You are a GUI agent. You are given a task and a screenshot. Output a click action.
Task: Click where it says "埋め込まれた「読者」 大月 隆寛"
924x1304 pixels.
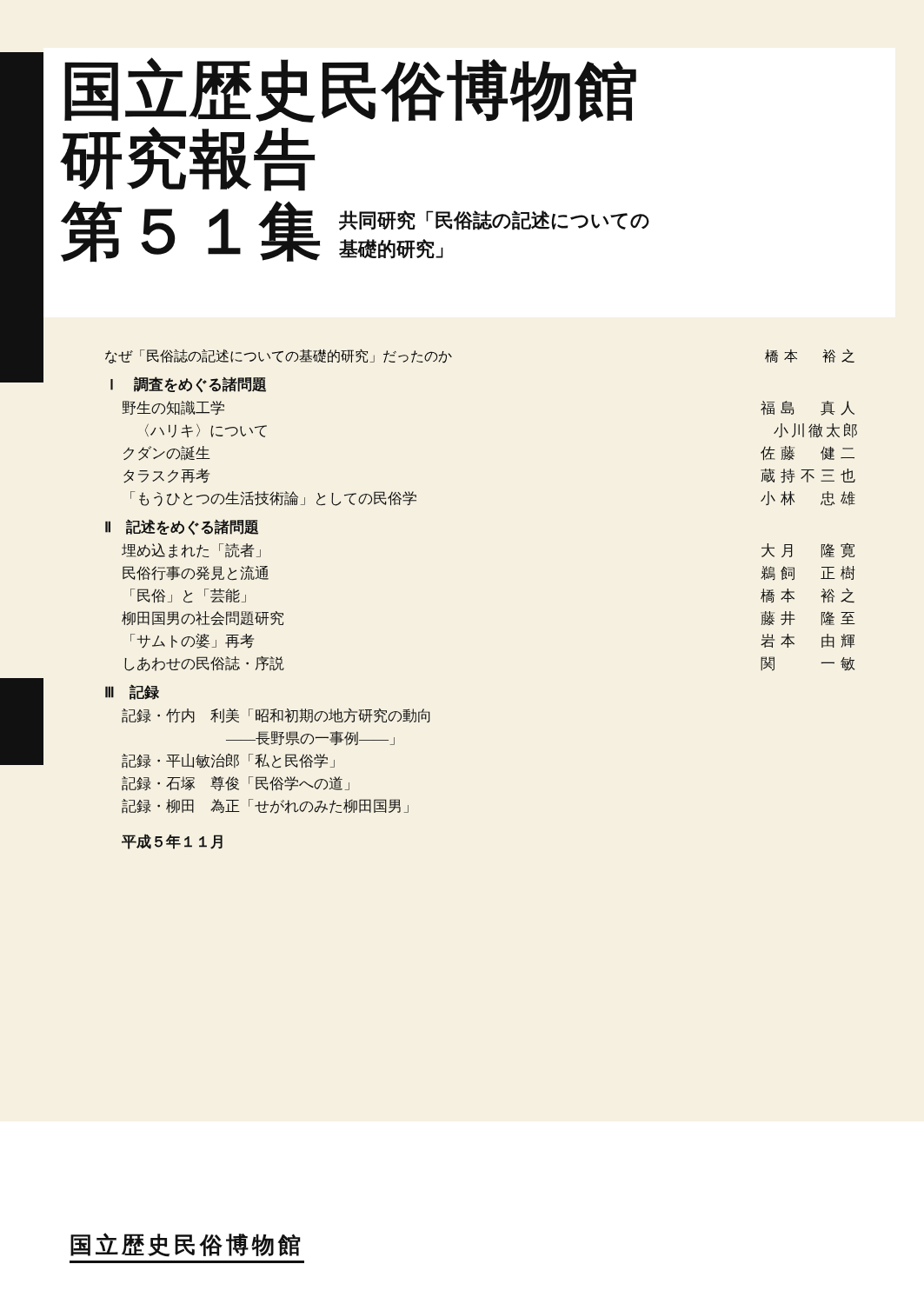[x=188, y=549]
